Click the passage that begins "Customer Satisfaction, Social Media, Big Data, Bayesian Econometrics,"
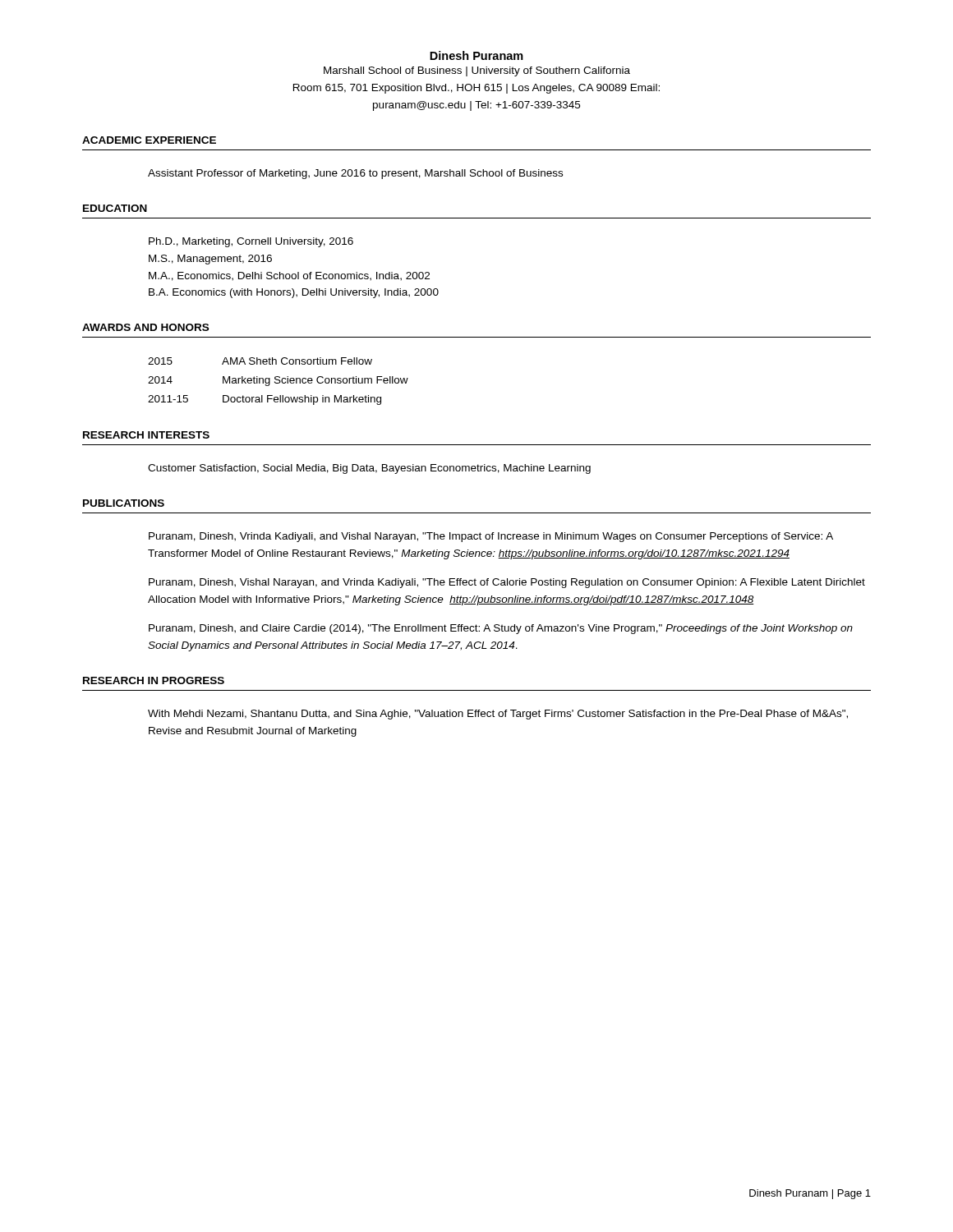 [x=370, y=468]
